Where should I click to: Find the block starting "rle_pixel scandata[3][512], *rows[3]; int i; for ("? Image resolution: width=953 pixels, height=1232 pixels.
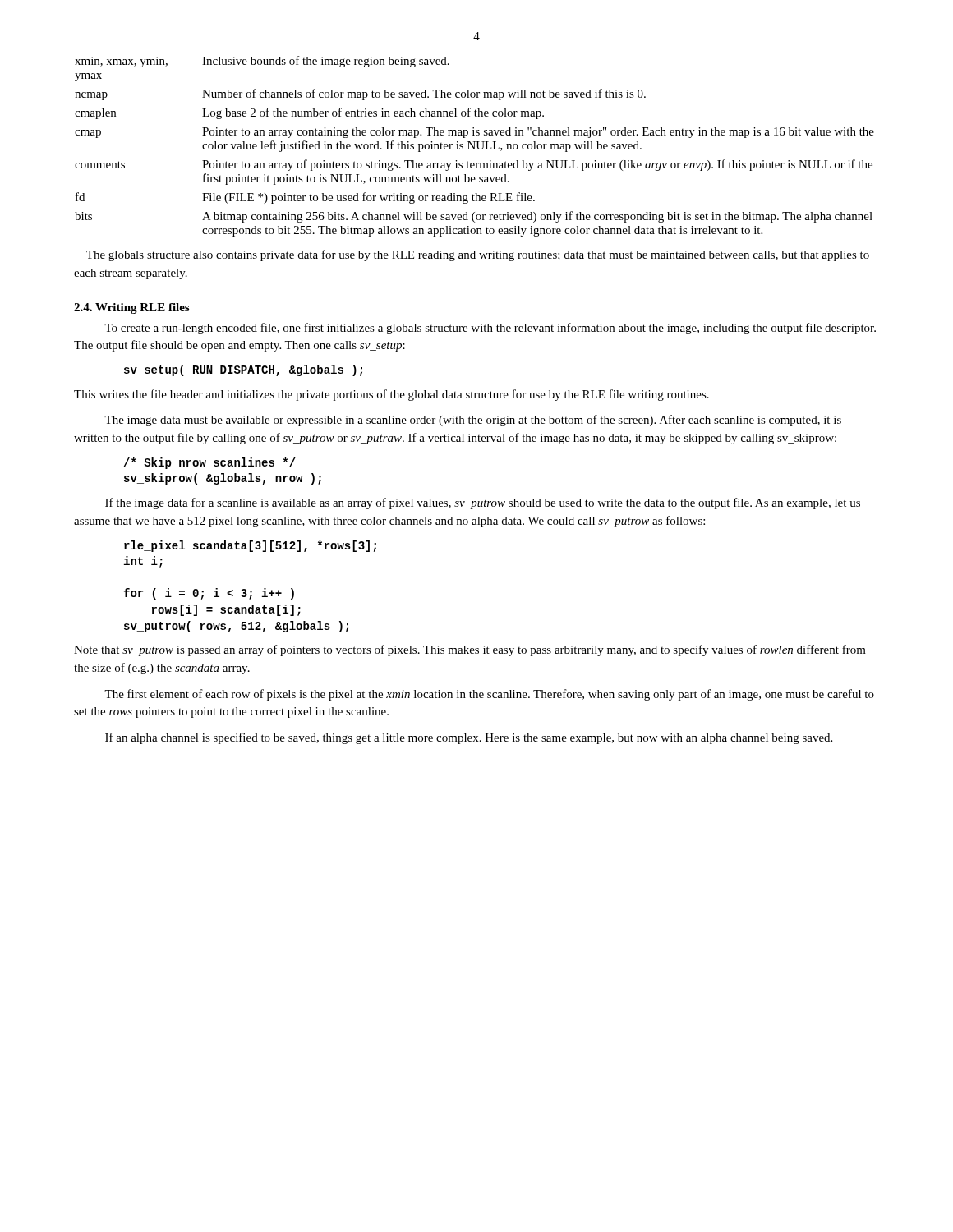tap(251, 586)
